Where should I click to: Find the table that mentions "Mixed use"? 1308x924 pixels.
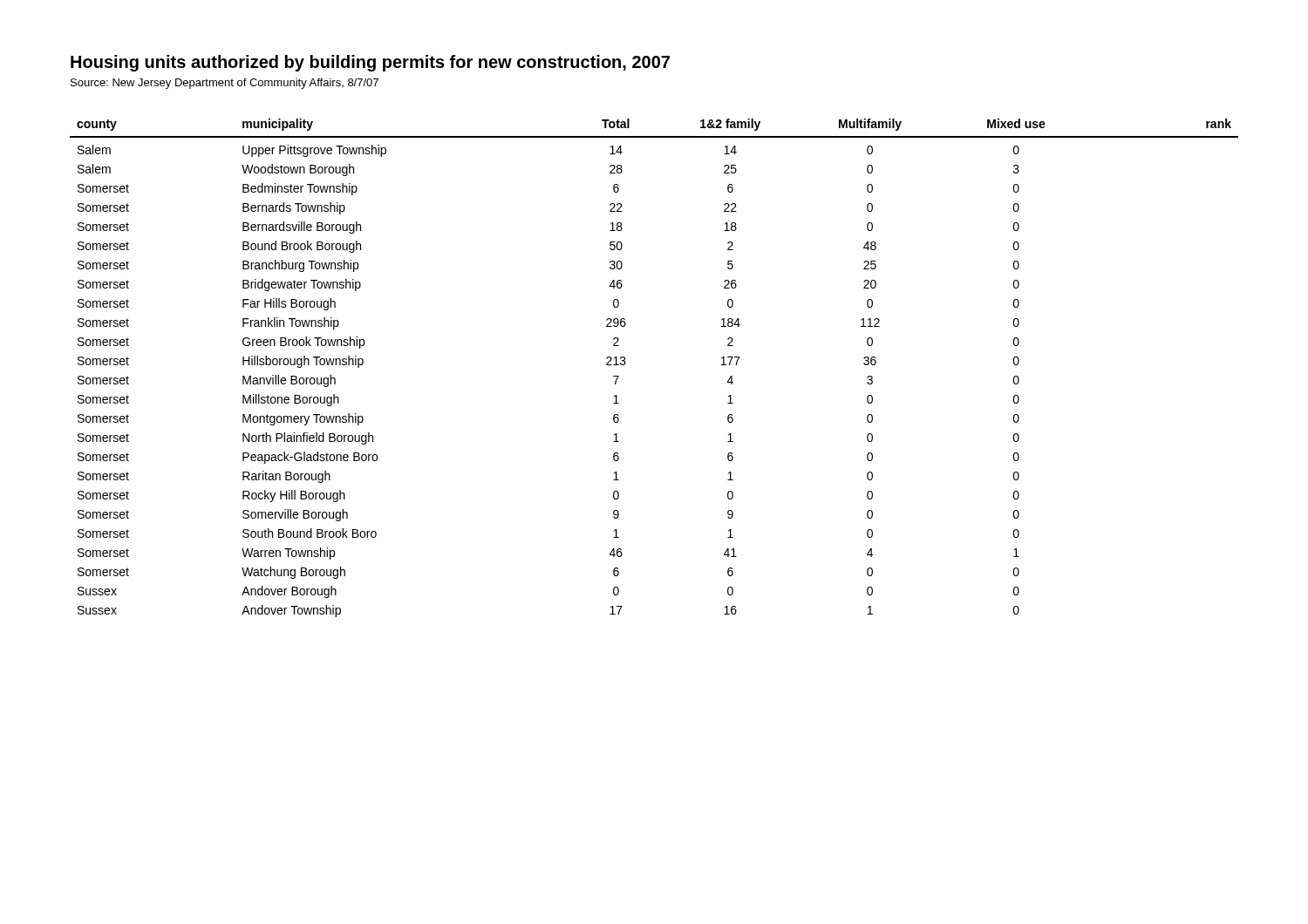tap(654, 367)
